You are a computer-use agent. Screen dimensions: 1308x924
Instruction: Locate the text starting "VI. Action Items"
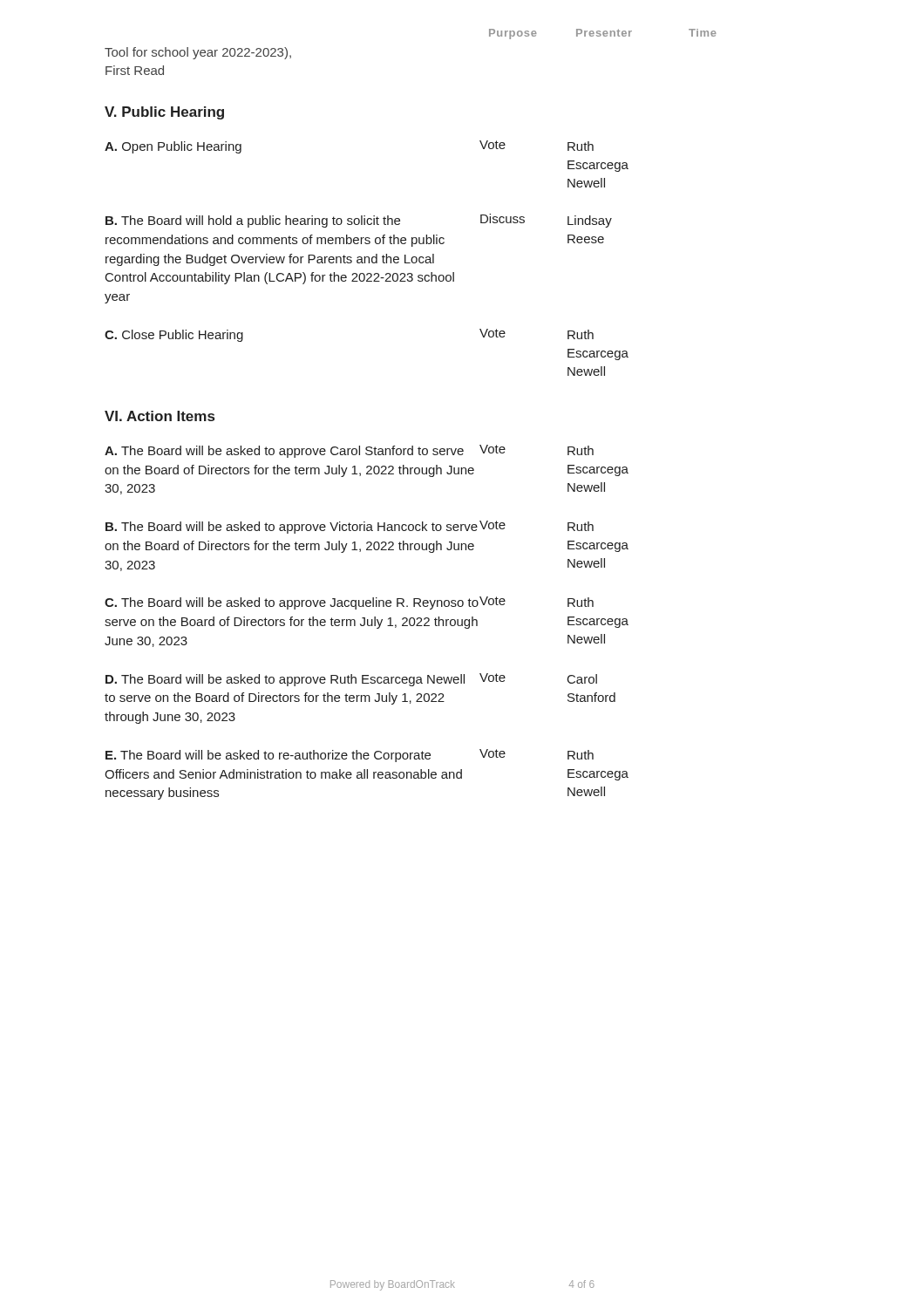(x=160, y=416)
